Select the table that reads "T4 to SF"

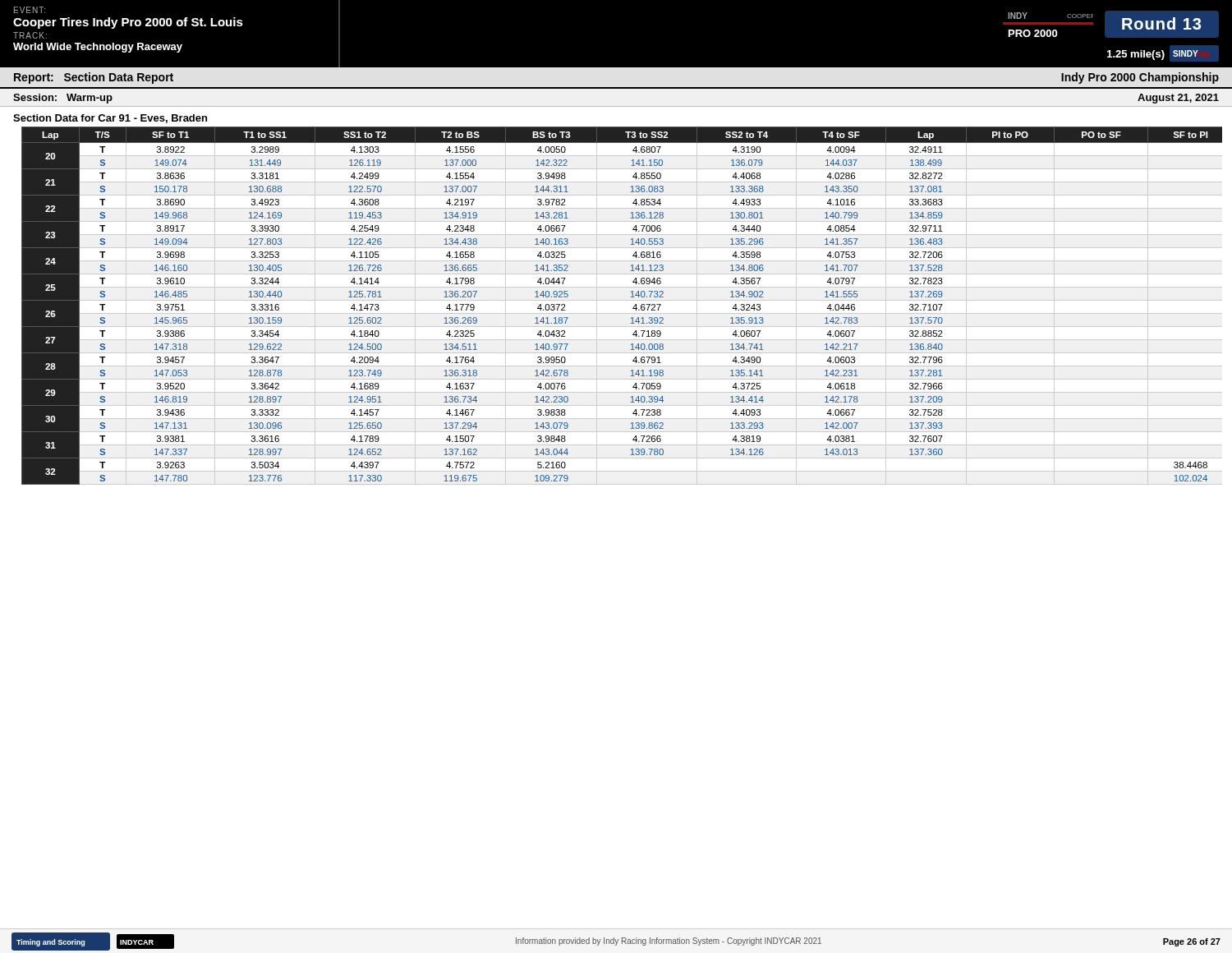tap(616, 306)
